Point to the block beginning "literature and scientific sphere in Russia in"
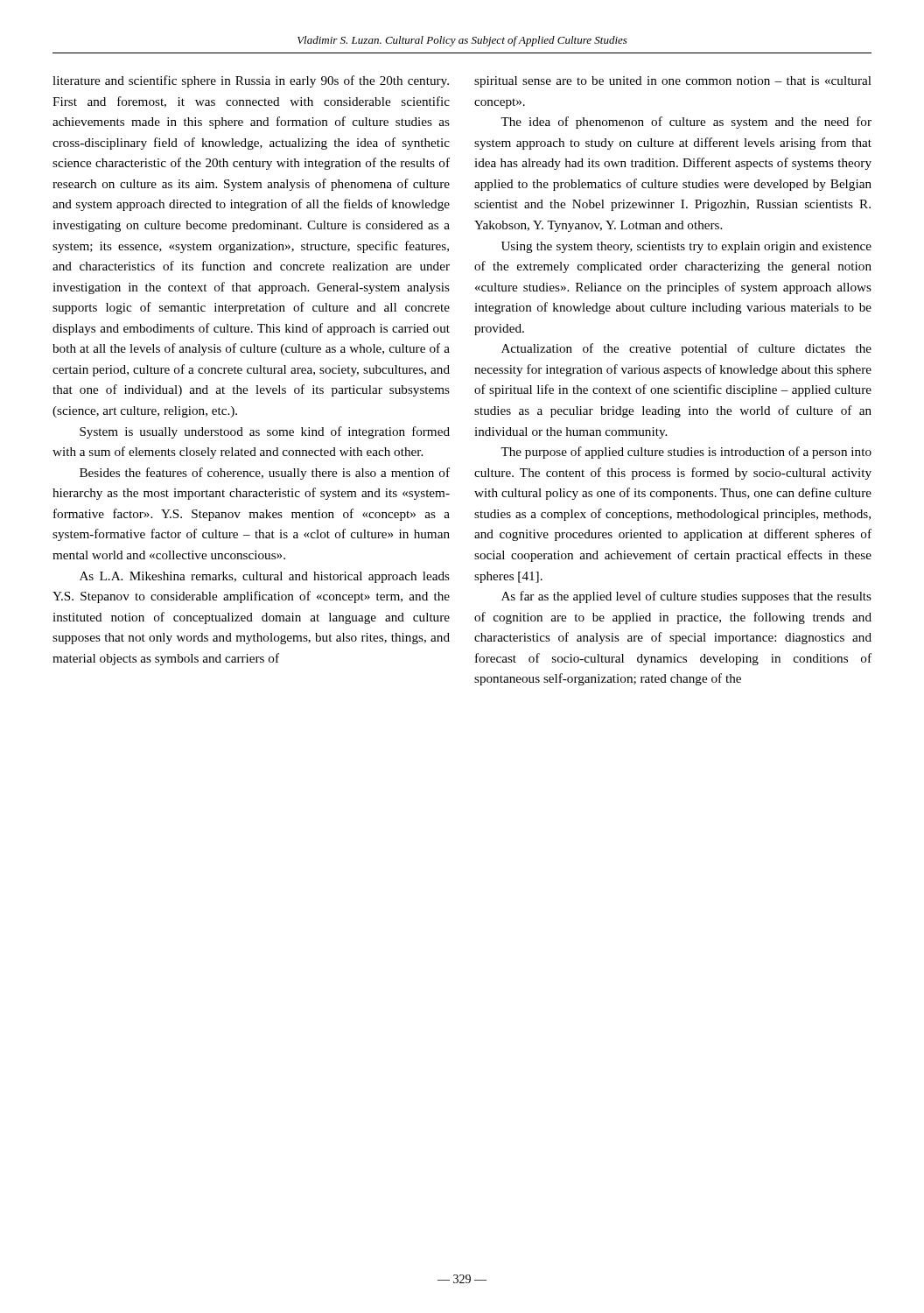This screenshot has height=1313, width=924. [x=251, y=245]
